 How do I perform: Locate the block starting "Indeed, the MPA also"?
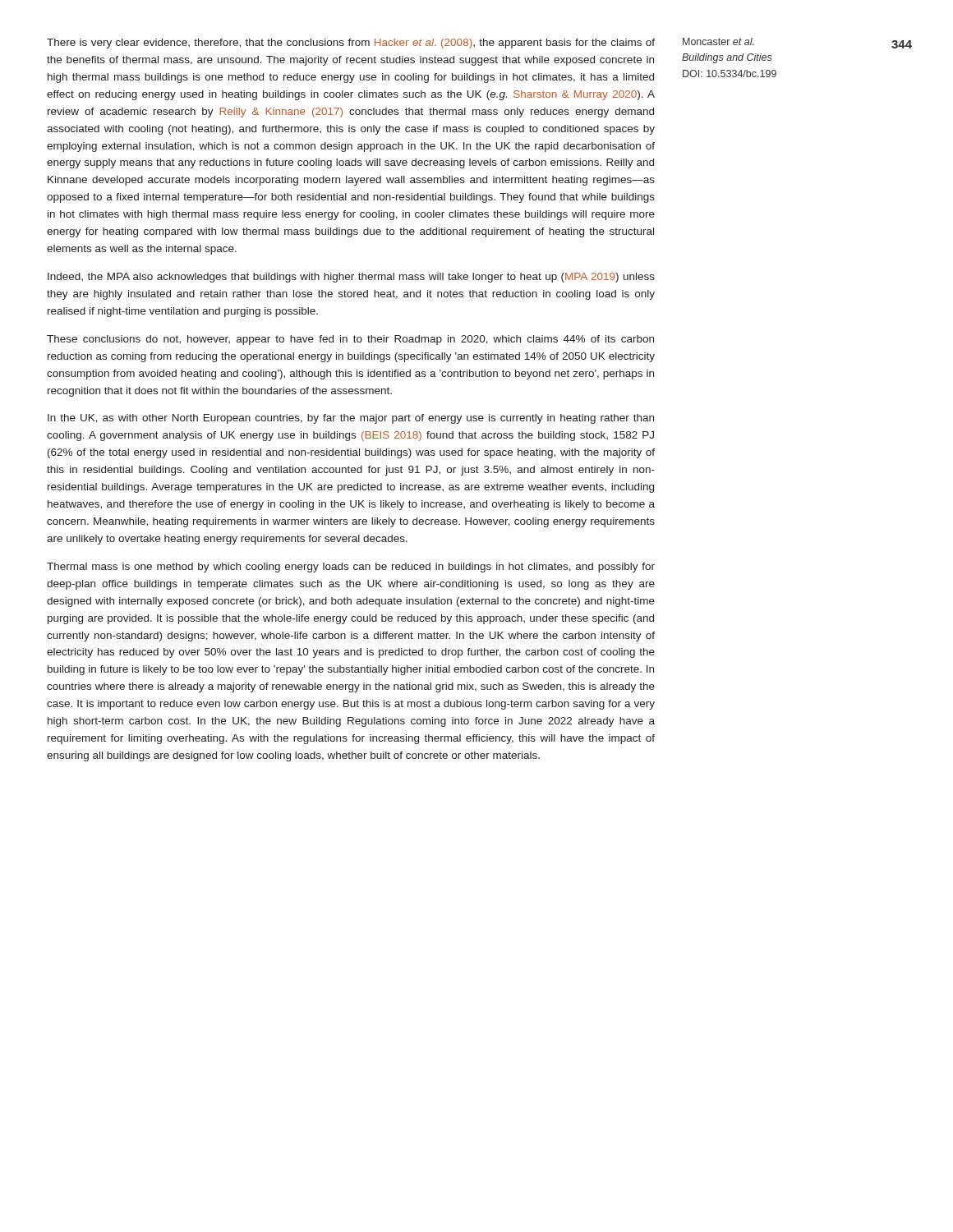[351, 294]
